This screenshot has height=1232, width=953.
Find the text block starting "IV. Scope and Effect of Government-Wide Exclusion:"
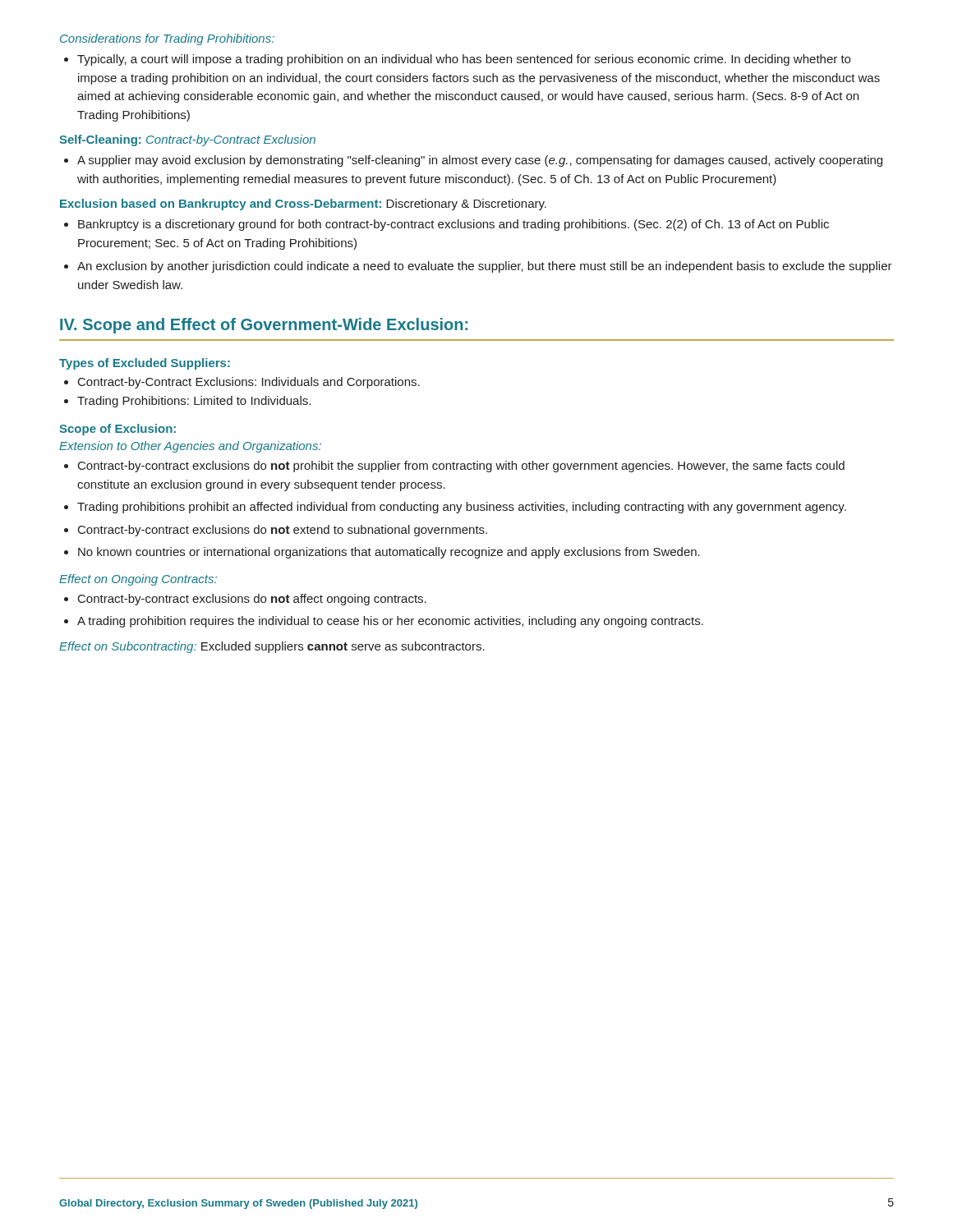[264, 324]
